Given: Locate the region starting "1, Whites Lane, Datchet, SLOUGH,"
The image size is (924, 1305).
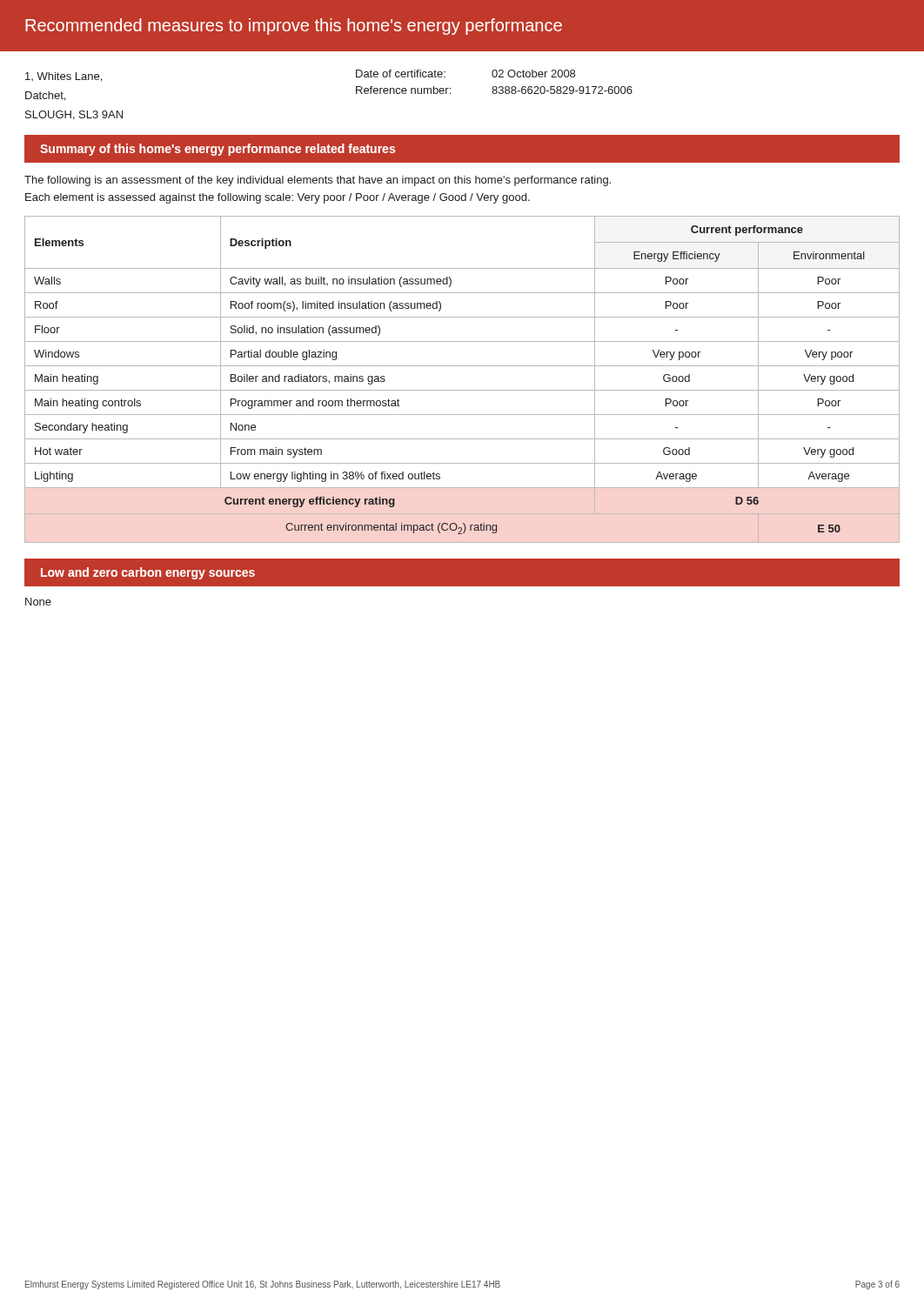Looking at the screenshot, I should 74,95.
